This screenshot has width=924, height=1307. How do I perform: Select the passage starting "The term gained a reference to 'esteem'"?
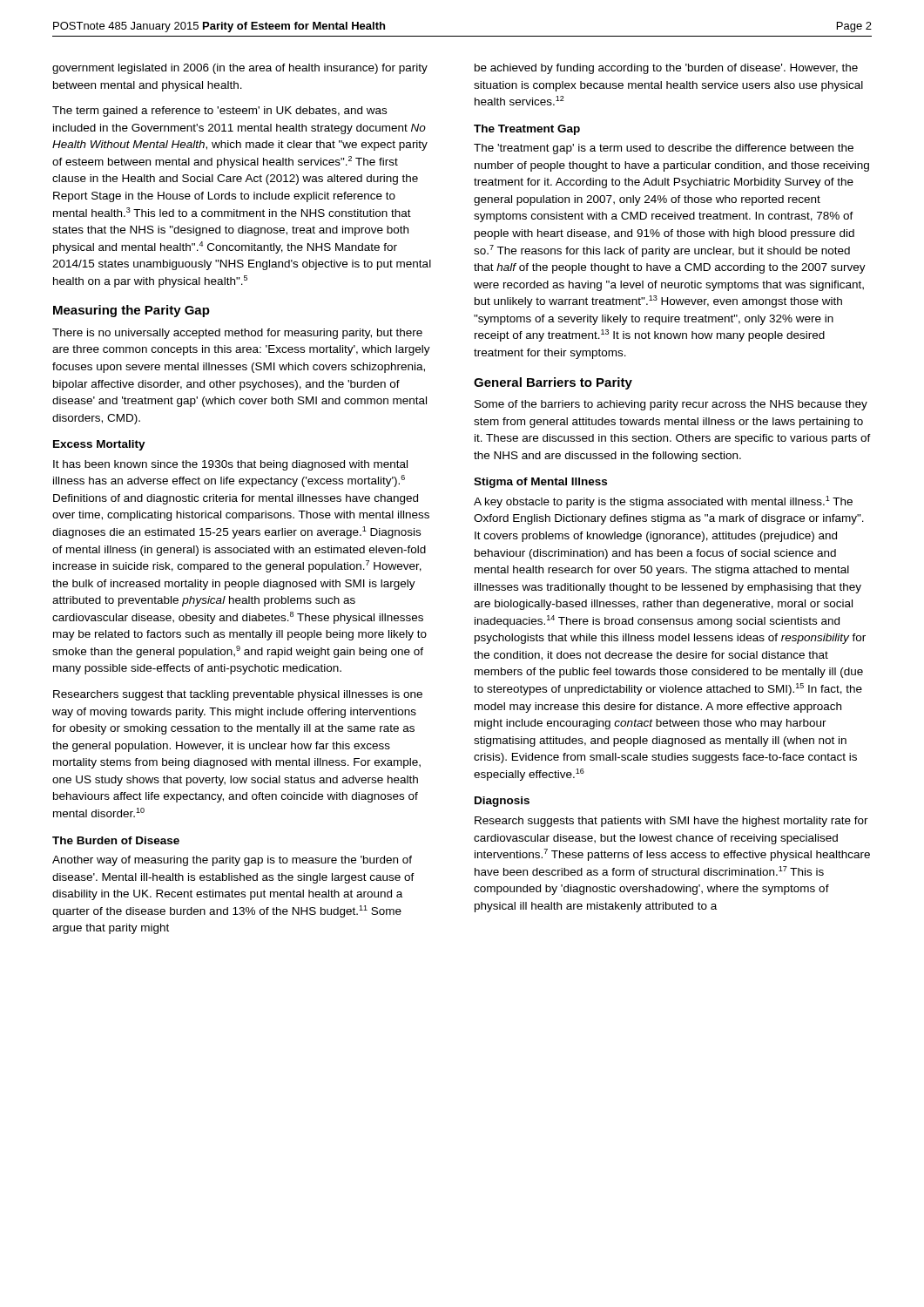[x=242, y=196]
